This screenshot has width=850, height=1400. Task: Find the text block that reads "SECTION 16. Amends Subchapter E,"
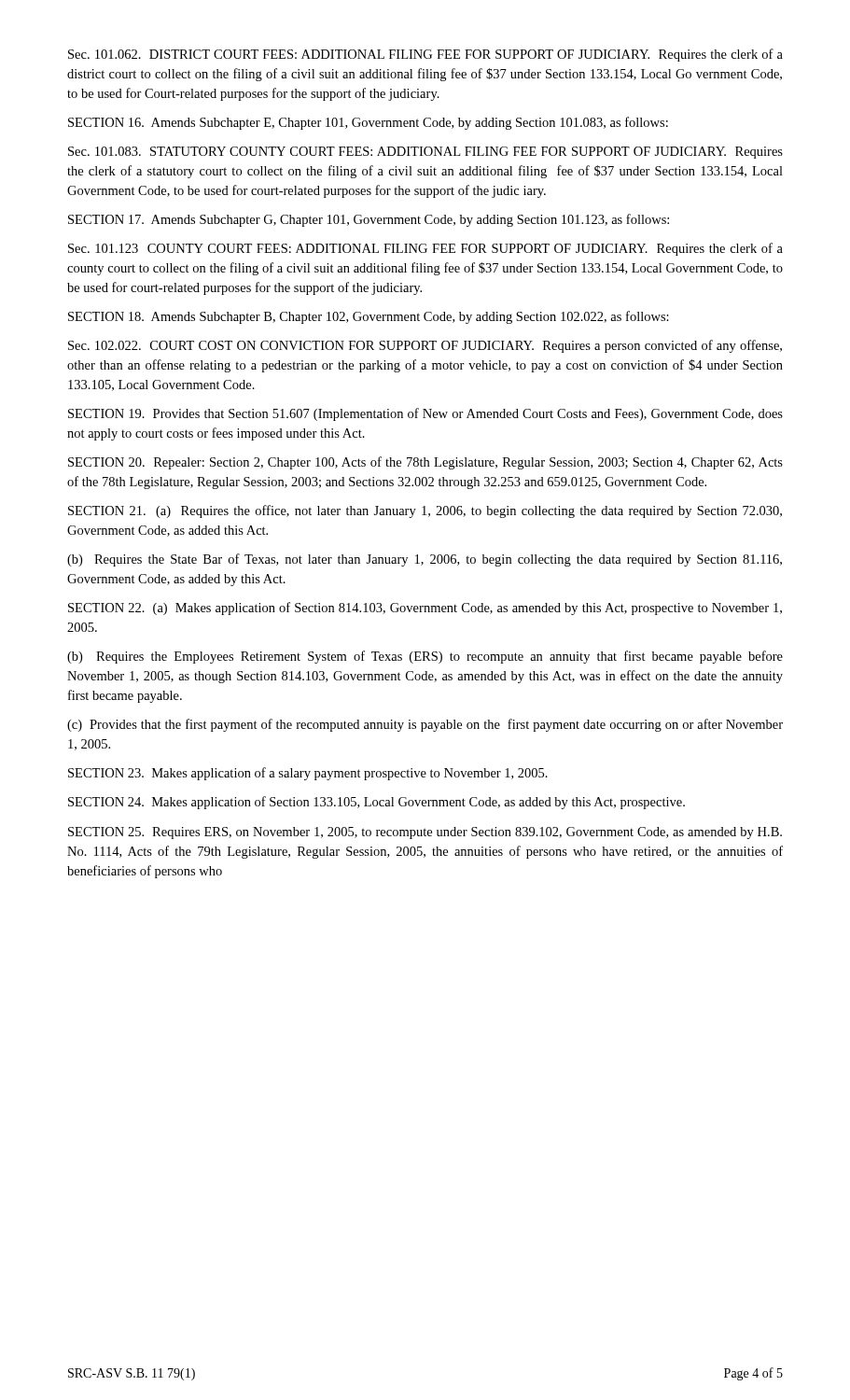[x=368, y=122]
